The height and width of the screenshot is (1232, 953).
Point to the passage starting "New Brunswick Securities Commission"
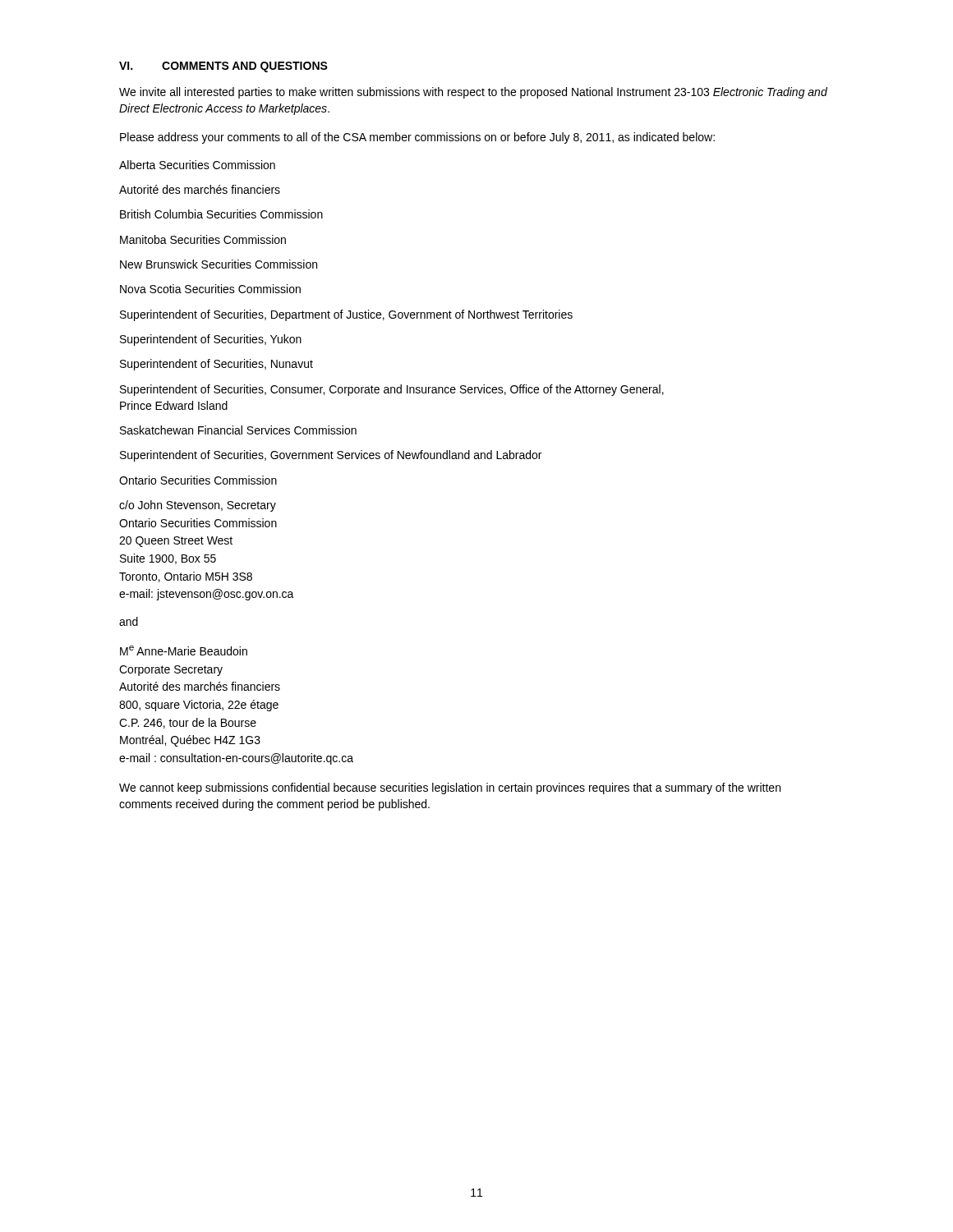219,265
